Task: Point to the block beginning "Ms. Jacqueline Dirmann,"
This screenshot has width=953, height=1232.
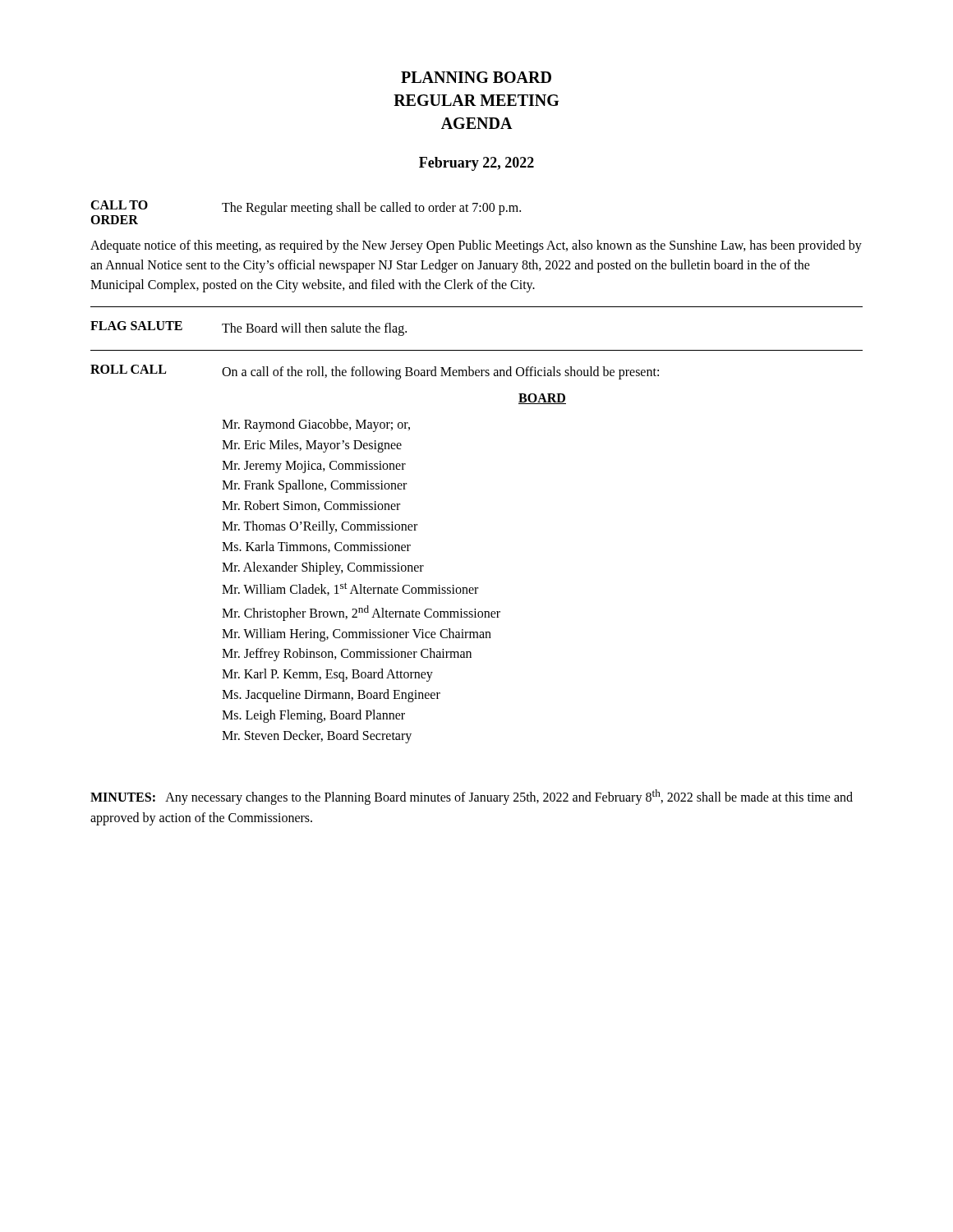Action: pyautogui.click(x=331, y=694)
